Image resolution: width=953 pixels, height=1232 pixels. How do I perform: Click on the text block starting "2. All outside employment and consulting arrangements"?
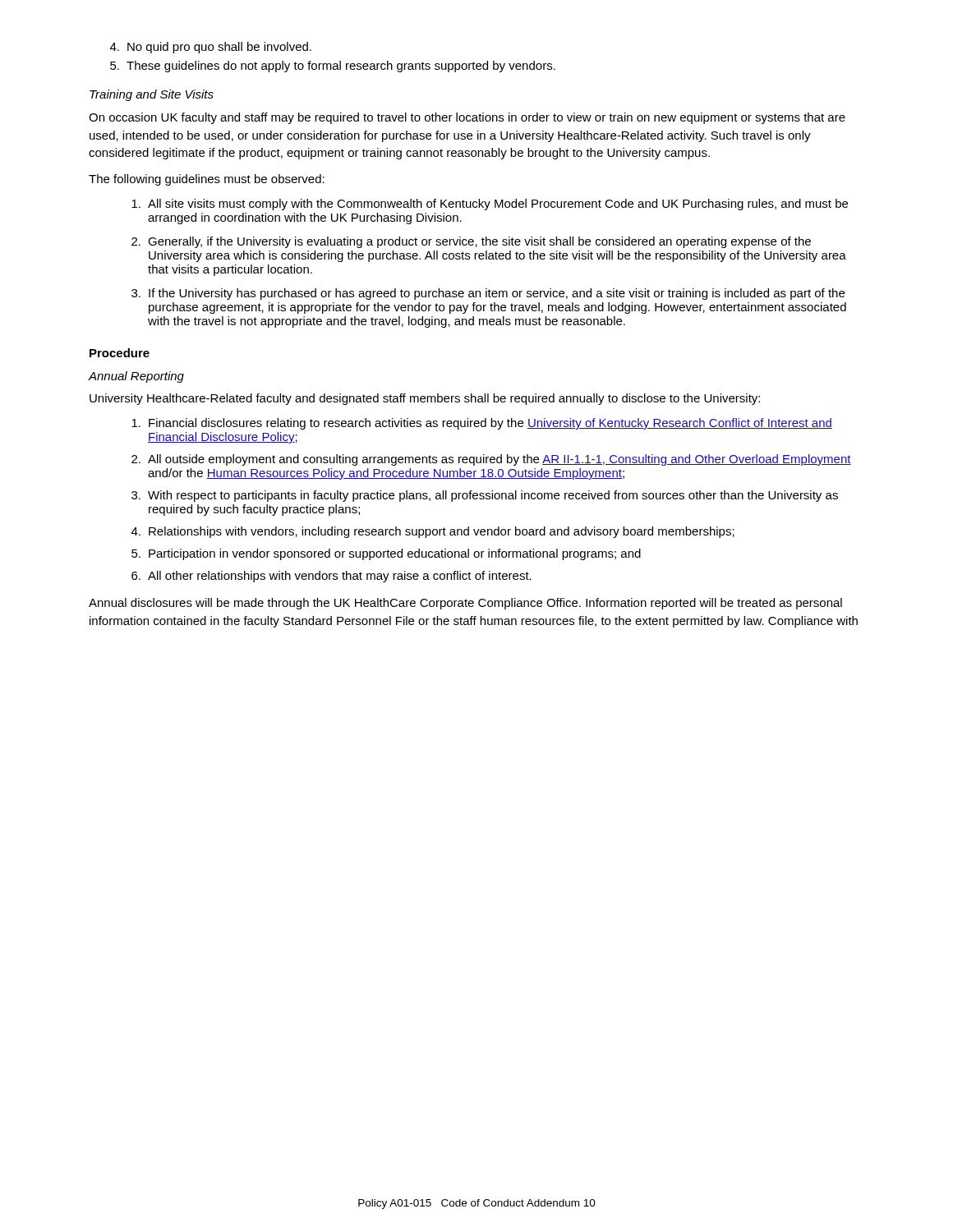[476, 466]
